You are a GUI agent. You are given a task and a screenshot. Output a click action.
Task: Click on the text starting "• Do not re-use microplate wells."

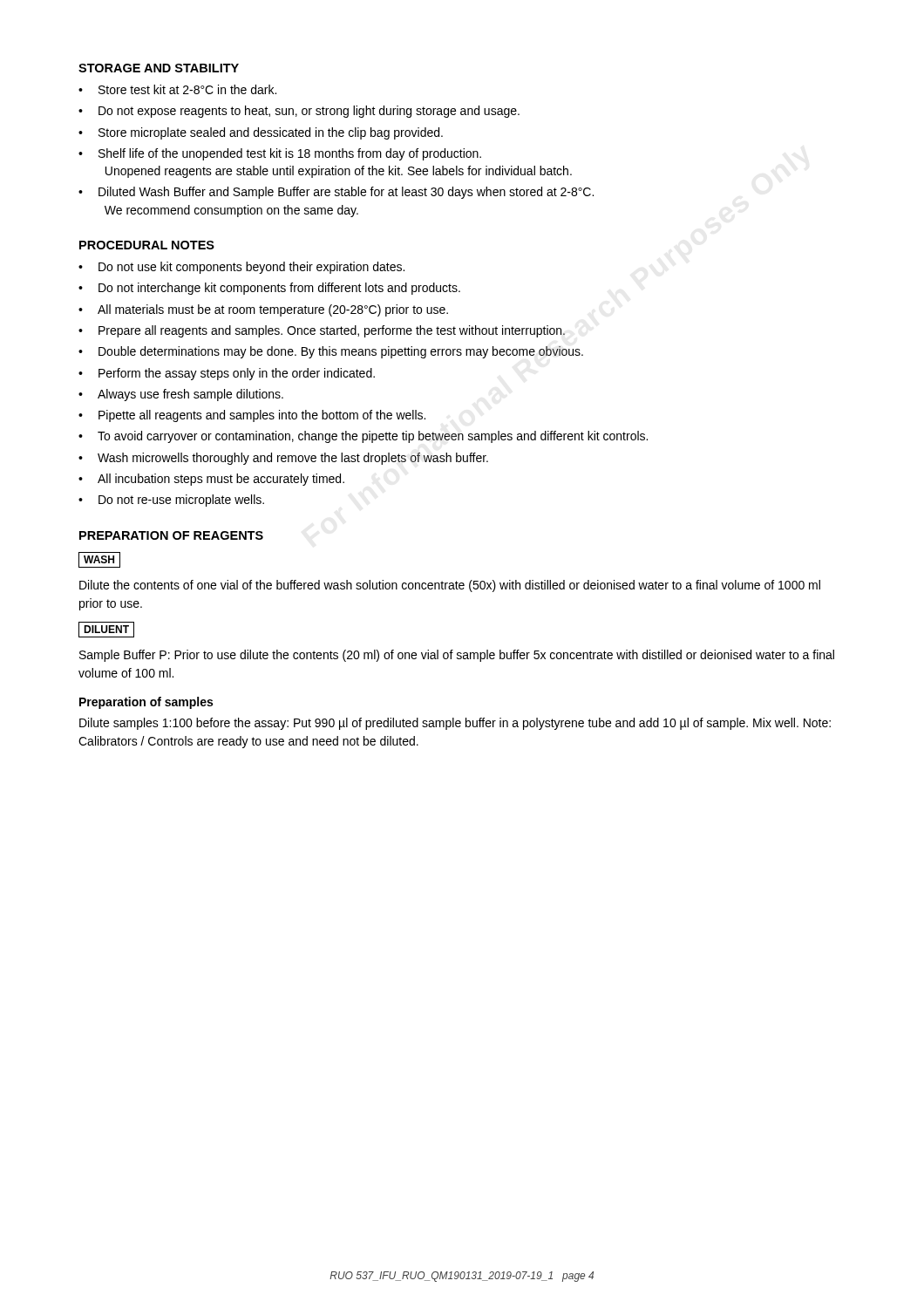171,501
